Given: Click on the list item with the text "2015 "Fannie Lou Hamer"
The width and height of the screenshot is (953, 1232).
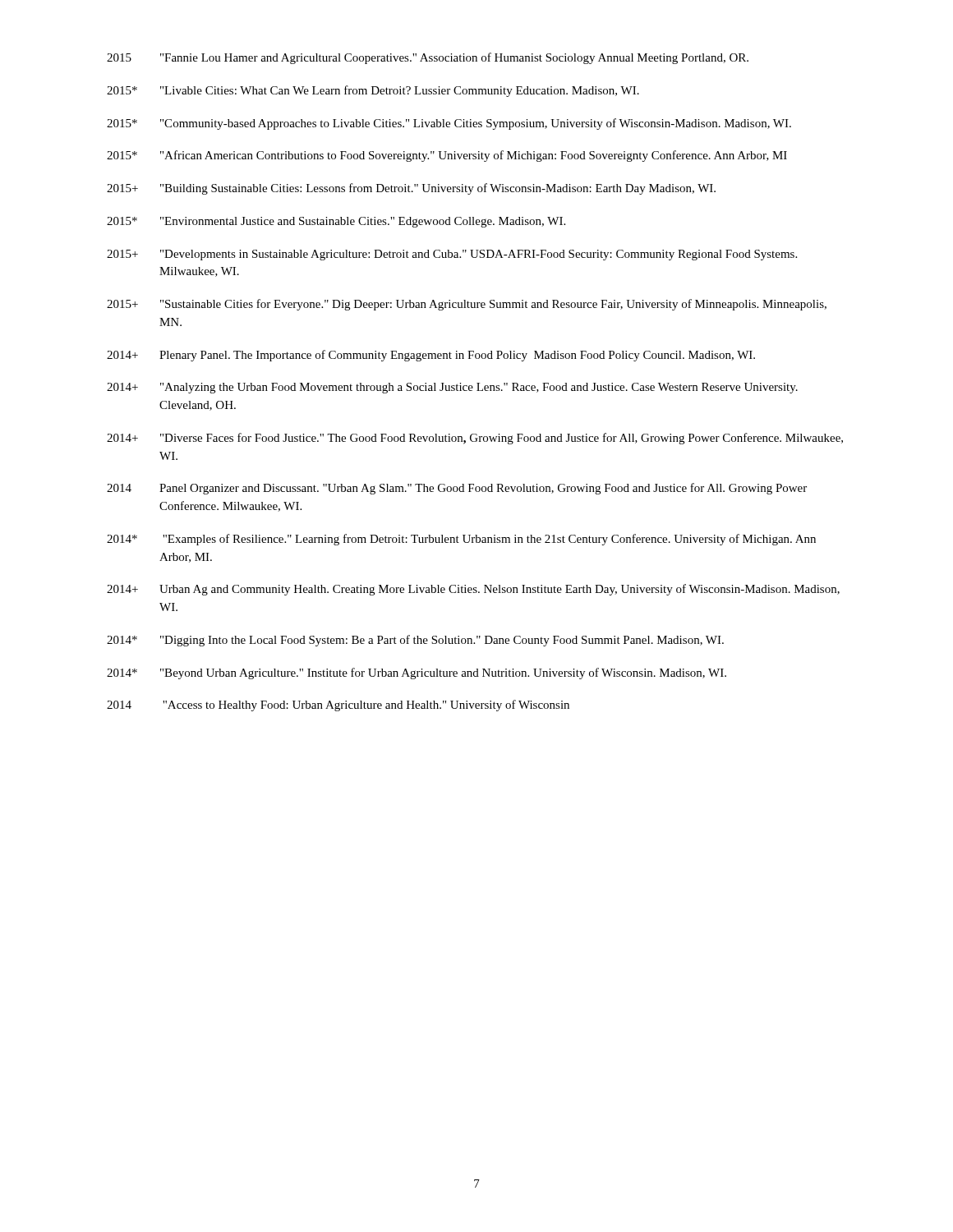Looking at the screenshot, I should pos(476,58).
